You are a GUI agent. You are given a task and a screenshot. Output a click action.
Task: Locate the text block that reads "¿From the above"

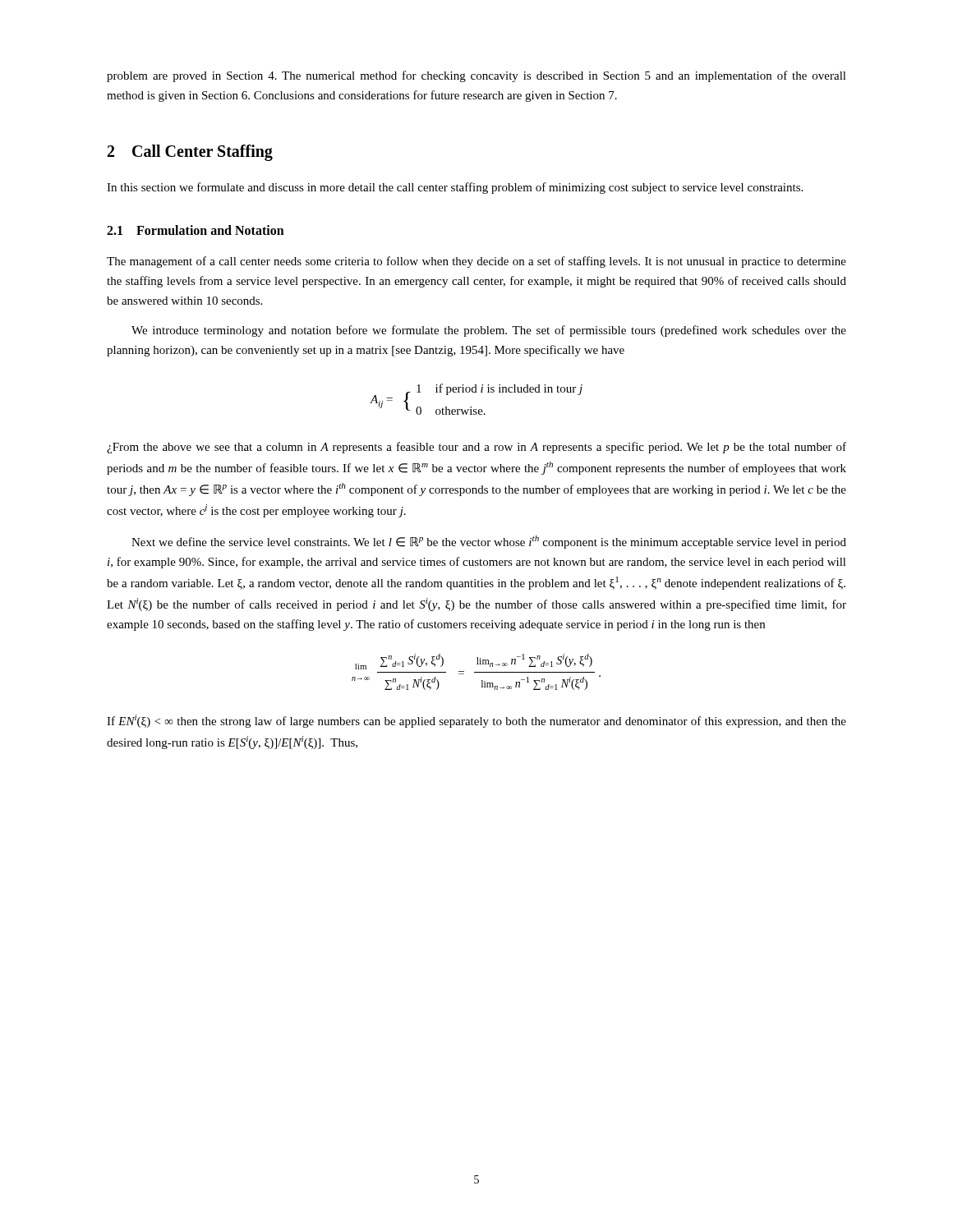[x=476, y=479]
